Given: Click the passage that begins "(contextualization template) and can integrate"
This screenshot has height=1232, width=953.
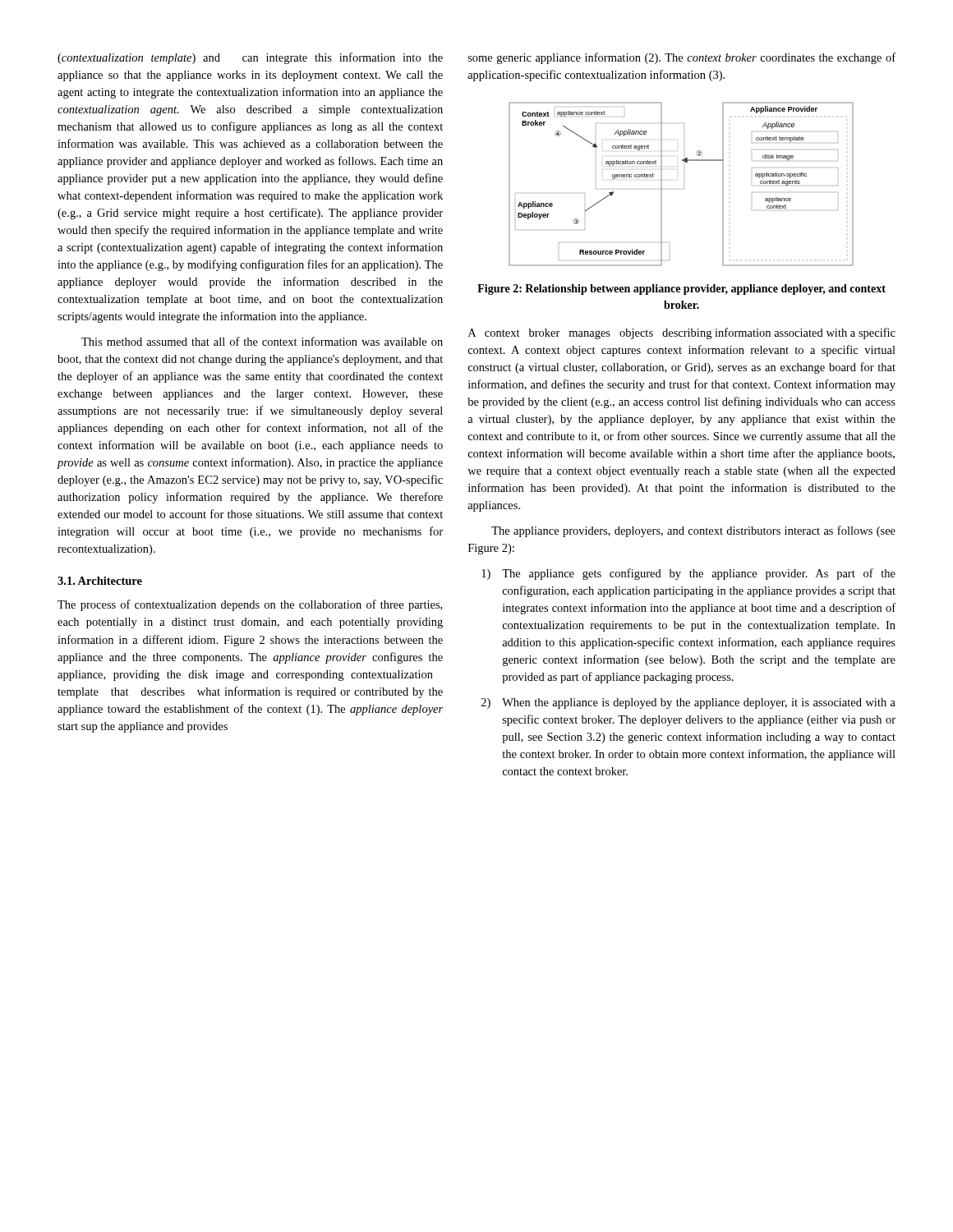Looking at the screenshot, I should 250,187.
